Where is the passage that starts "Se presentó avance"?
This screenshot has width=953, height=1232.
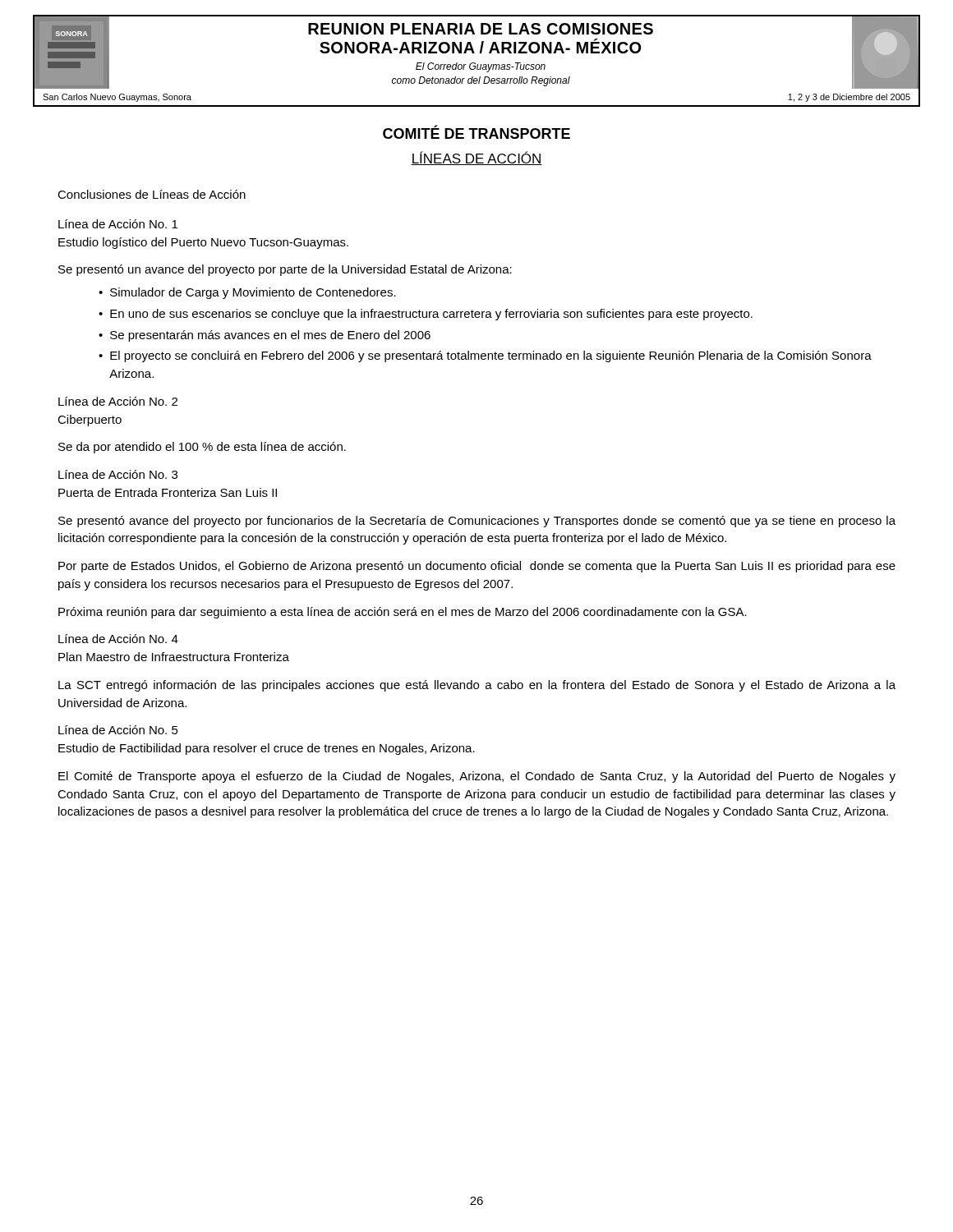(x=476, y=529)
